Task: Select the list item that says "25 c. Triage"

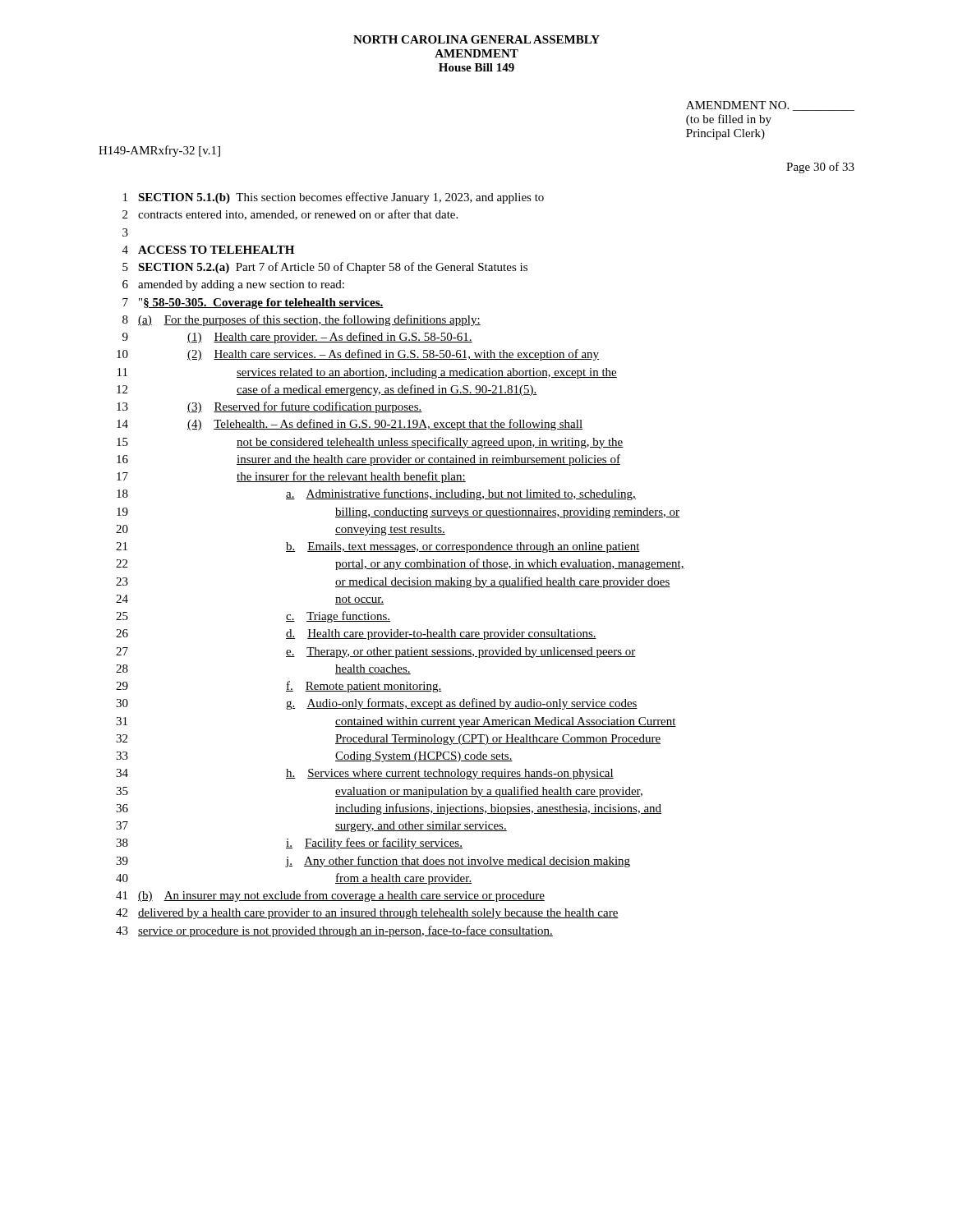Action: tap(119, 617)
